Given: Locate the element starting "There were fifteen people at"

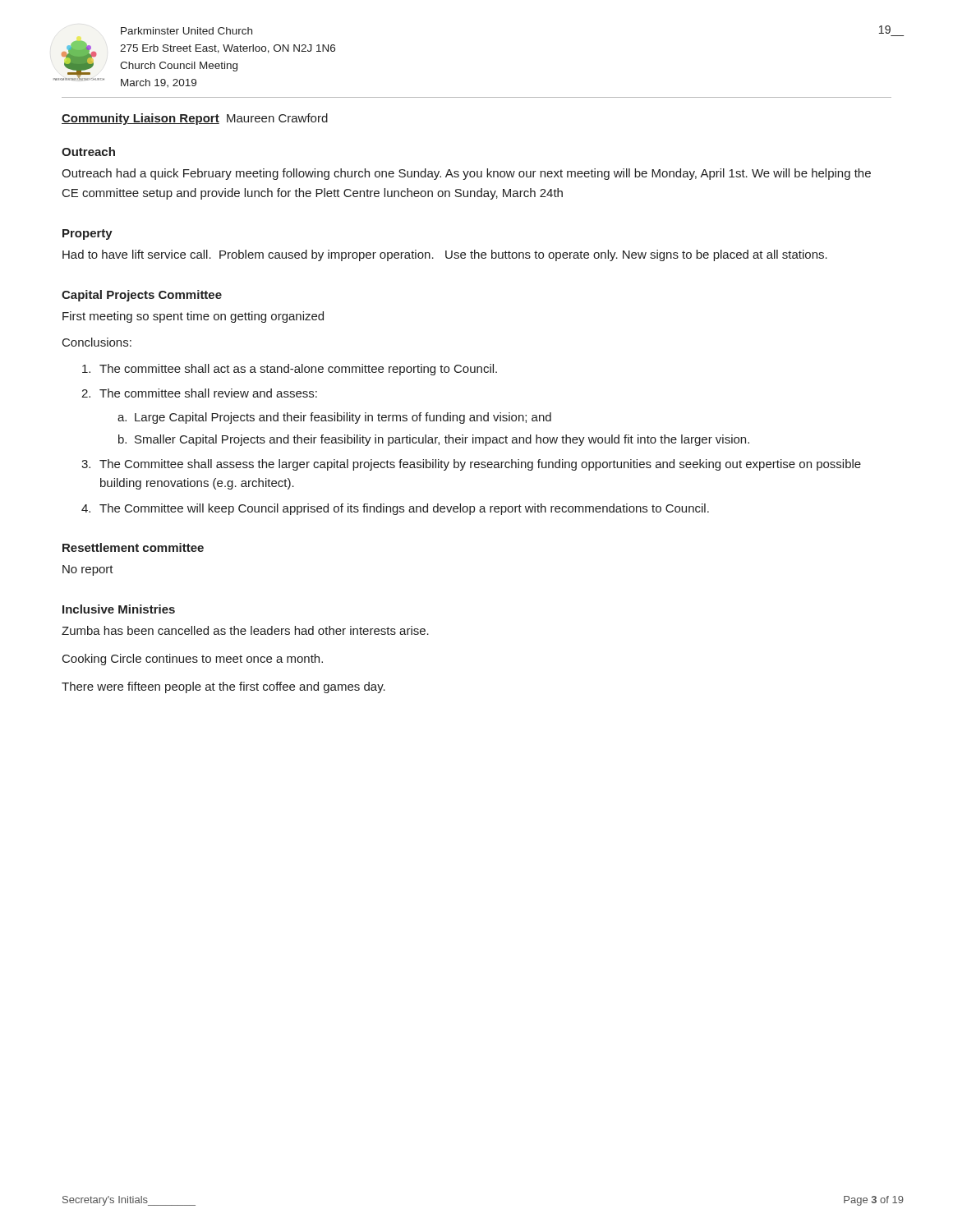Looking at the screenshot, I should click(x=224, y=686).
